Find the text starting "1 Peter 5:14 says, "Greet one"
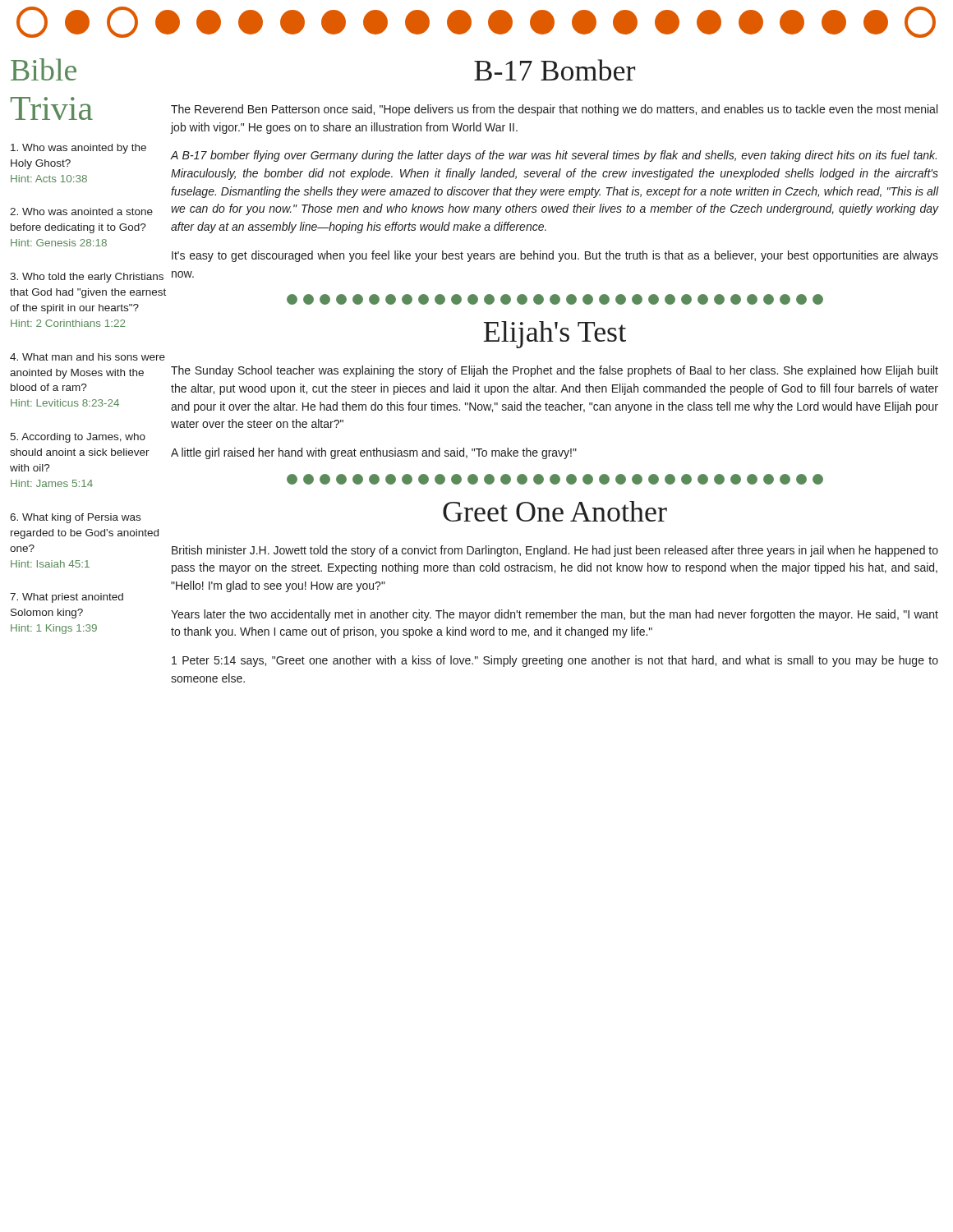This screenshot has height=1232, width=953. click(555, 669)
